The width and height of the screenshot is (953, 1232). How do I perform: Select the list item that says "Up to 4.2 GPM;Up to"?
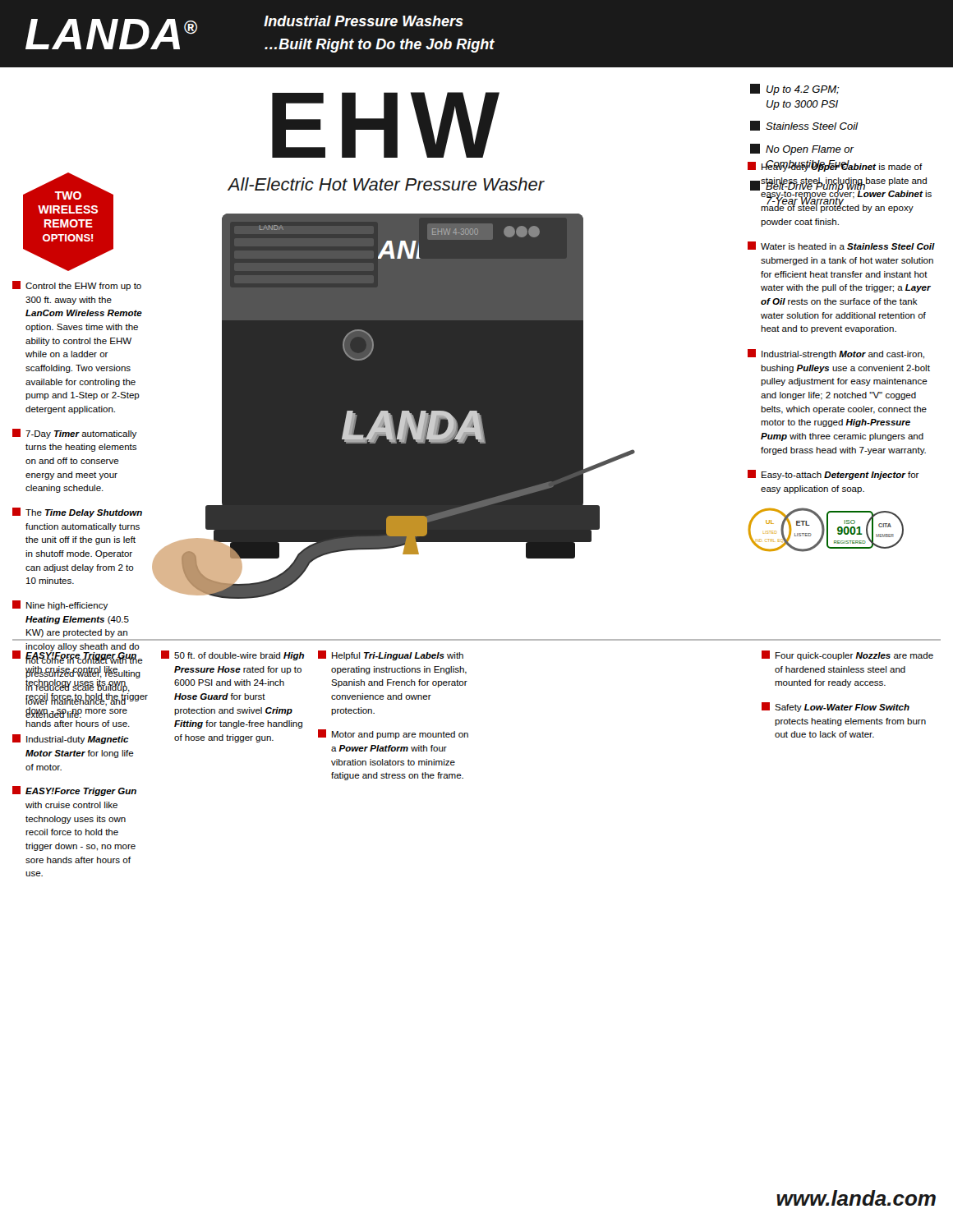842,145
